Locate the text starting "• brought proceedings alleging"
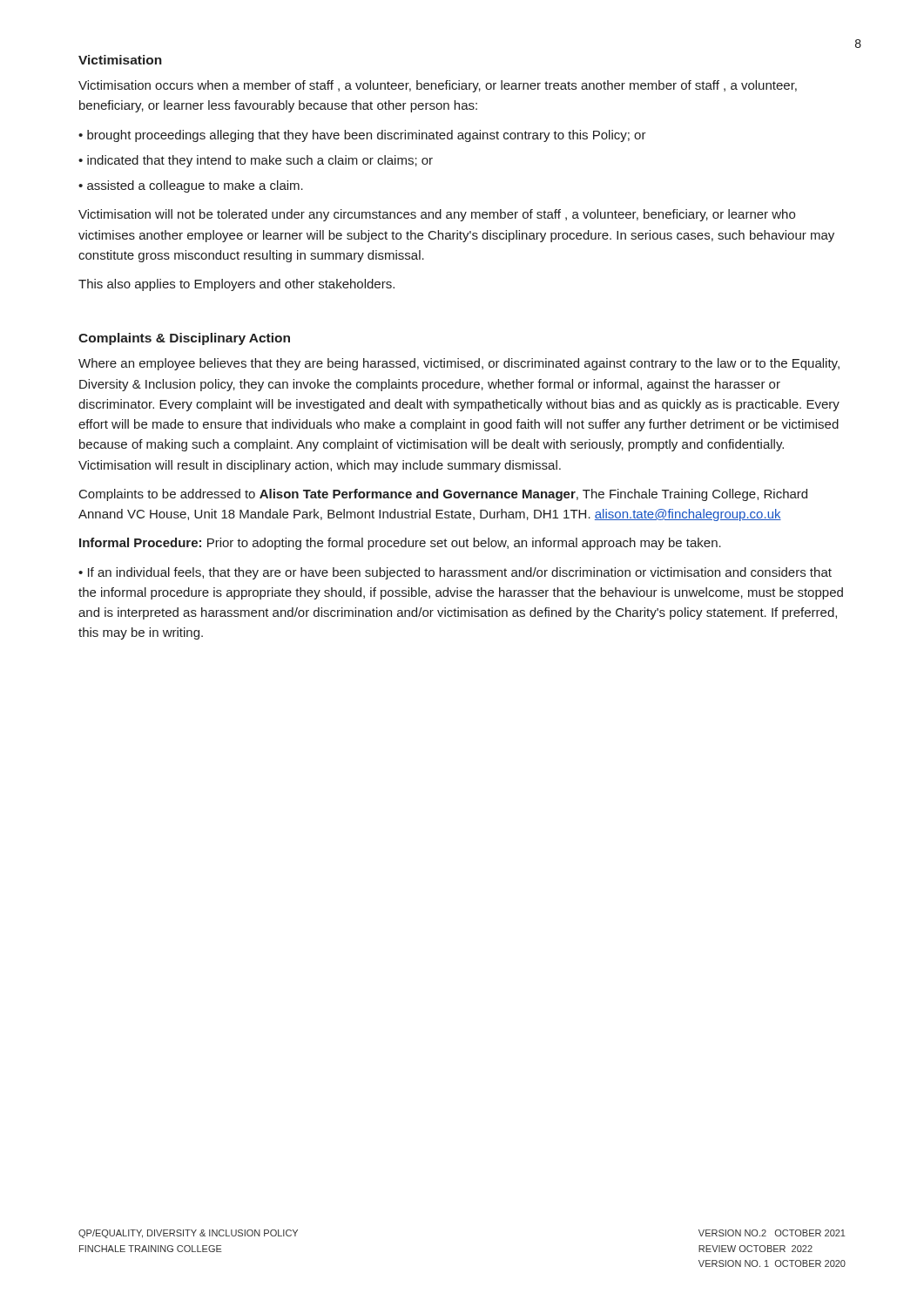The width and height of the screenshot is (924, 1307). coord(362,134)
